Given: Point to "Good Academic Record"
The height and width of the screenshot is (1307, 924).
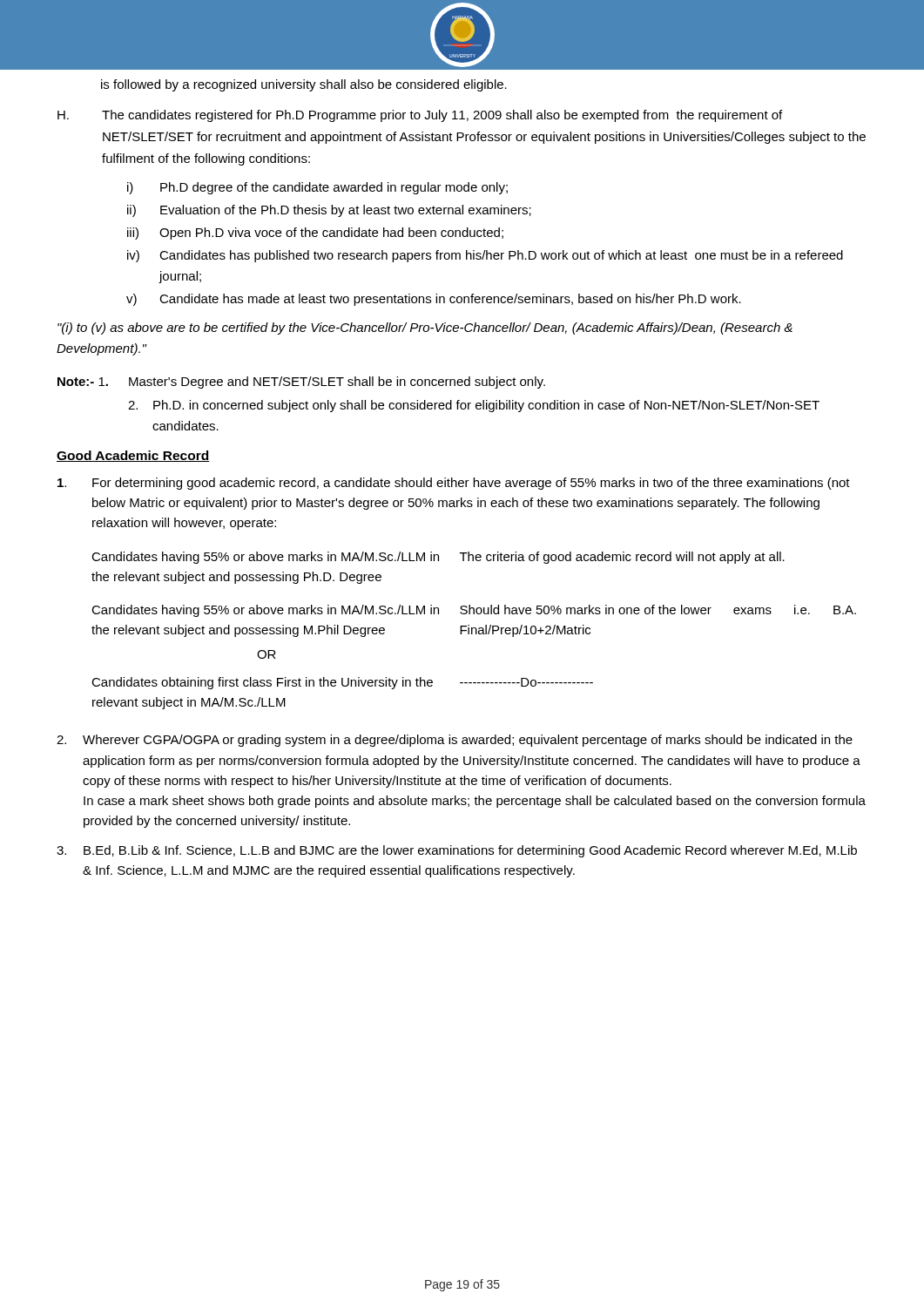Looking at the screenshot, I should tap(133, 455).
